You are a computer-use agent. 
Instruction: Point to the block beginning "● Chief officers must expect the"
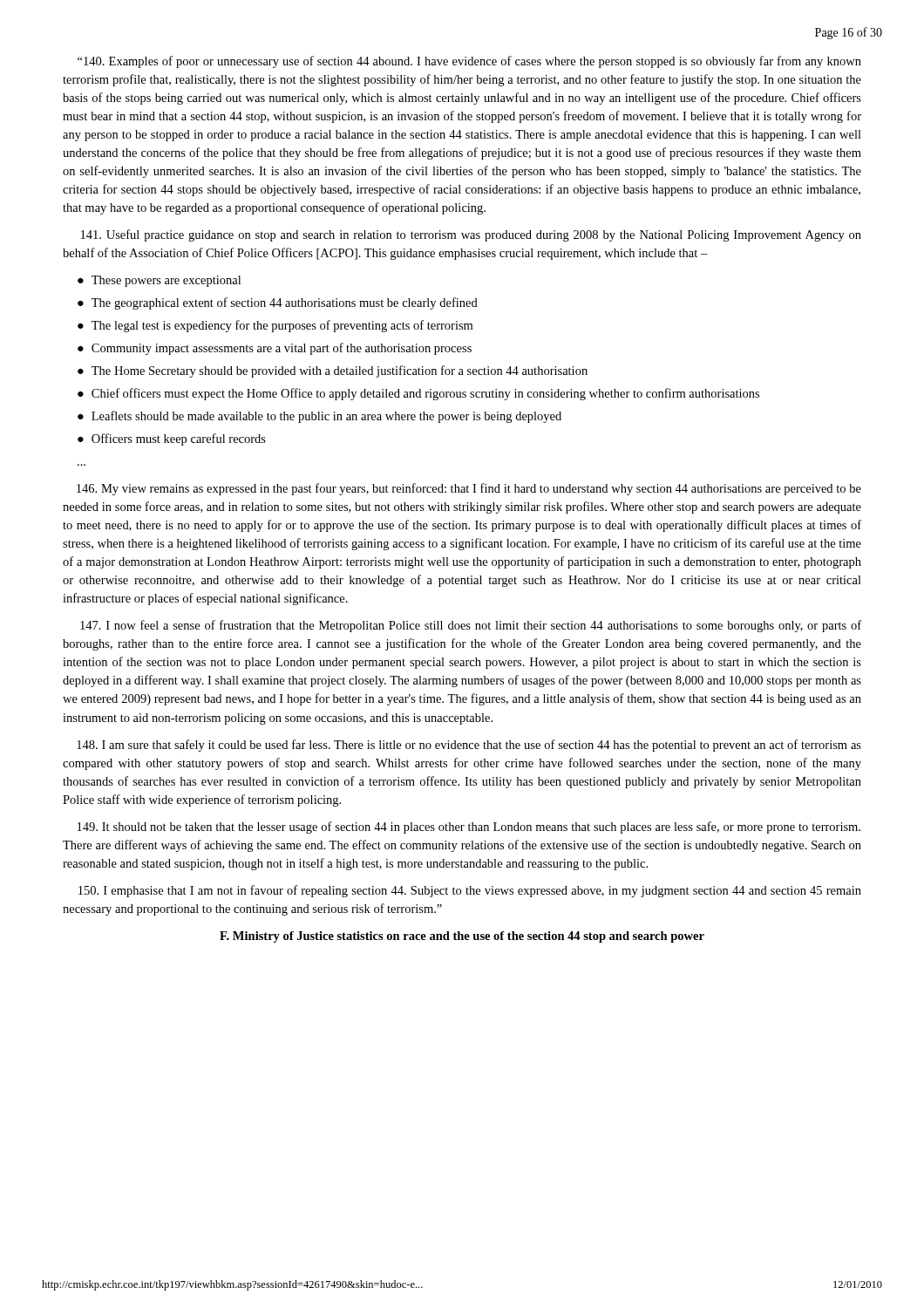[418, 394]
